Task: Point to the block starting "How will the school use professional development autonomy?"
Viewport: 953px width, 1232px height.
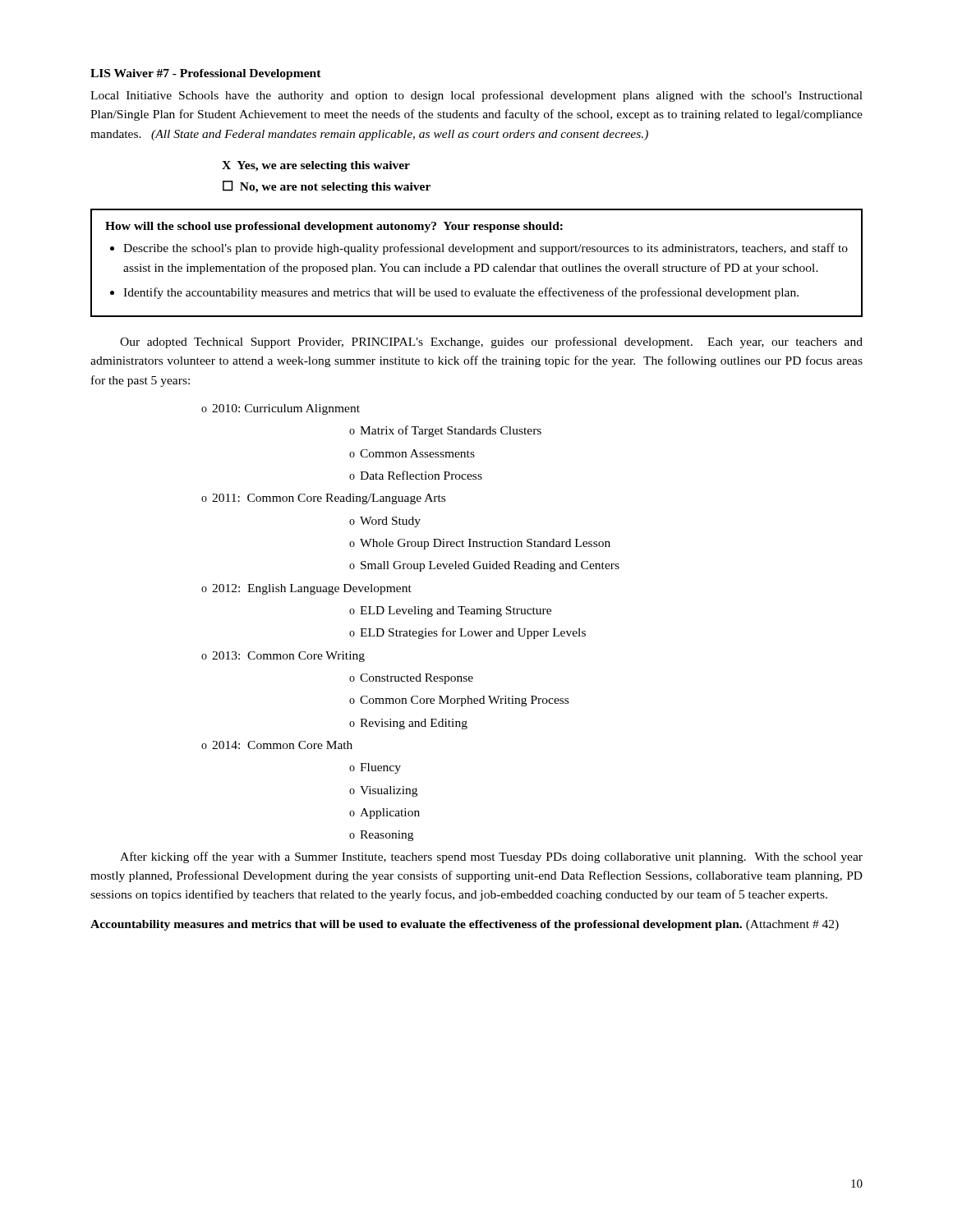Action: tap(476, 260)
